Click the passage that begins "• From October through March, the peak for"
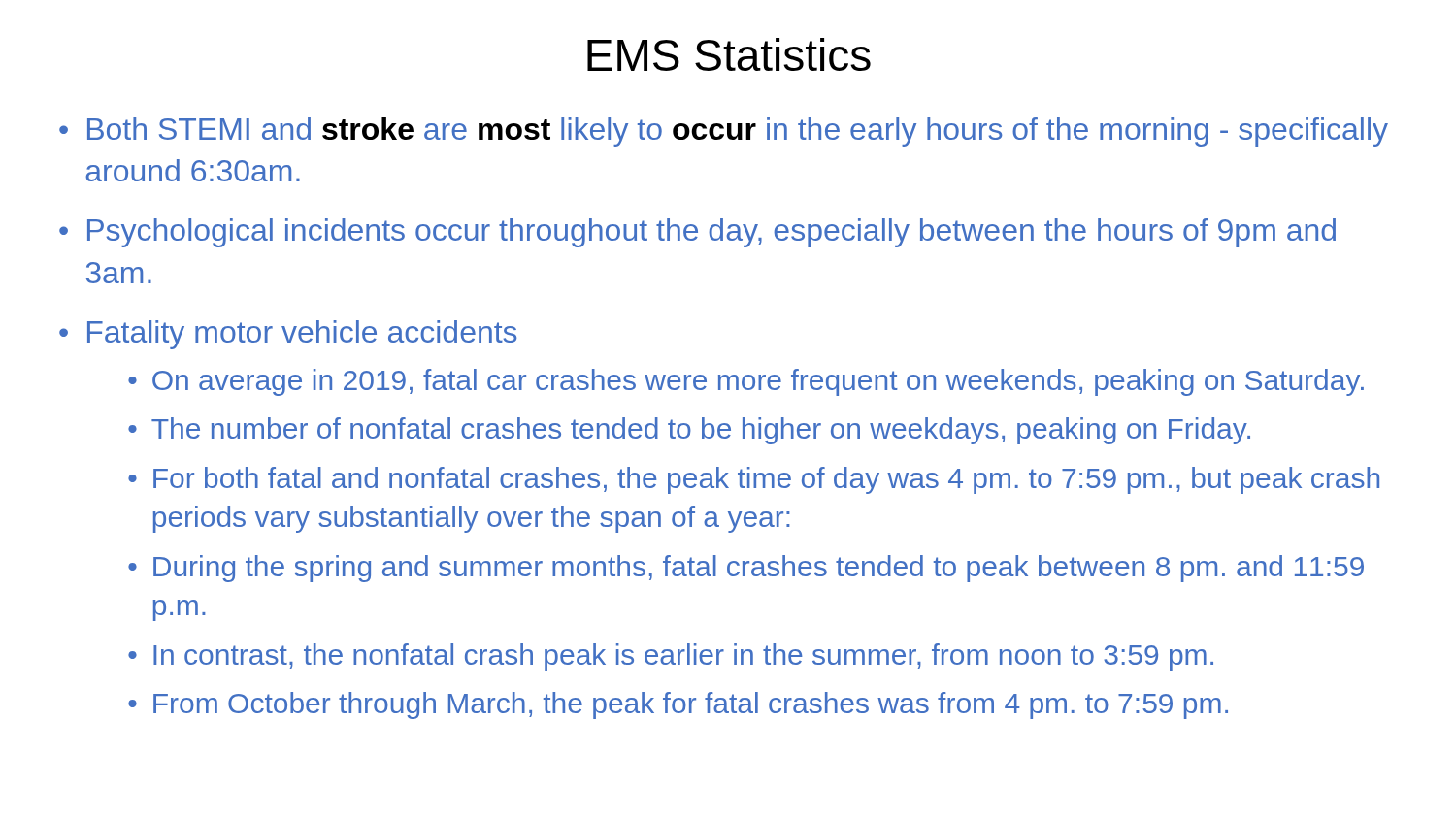The height and width of the screenshot is (819, 1456). tap(763, 704)
